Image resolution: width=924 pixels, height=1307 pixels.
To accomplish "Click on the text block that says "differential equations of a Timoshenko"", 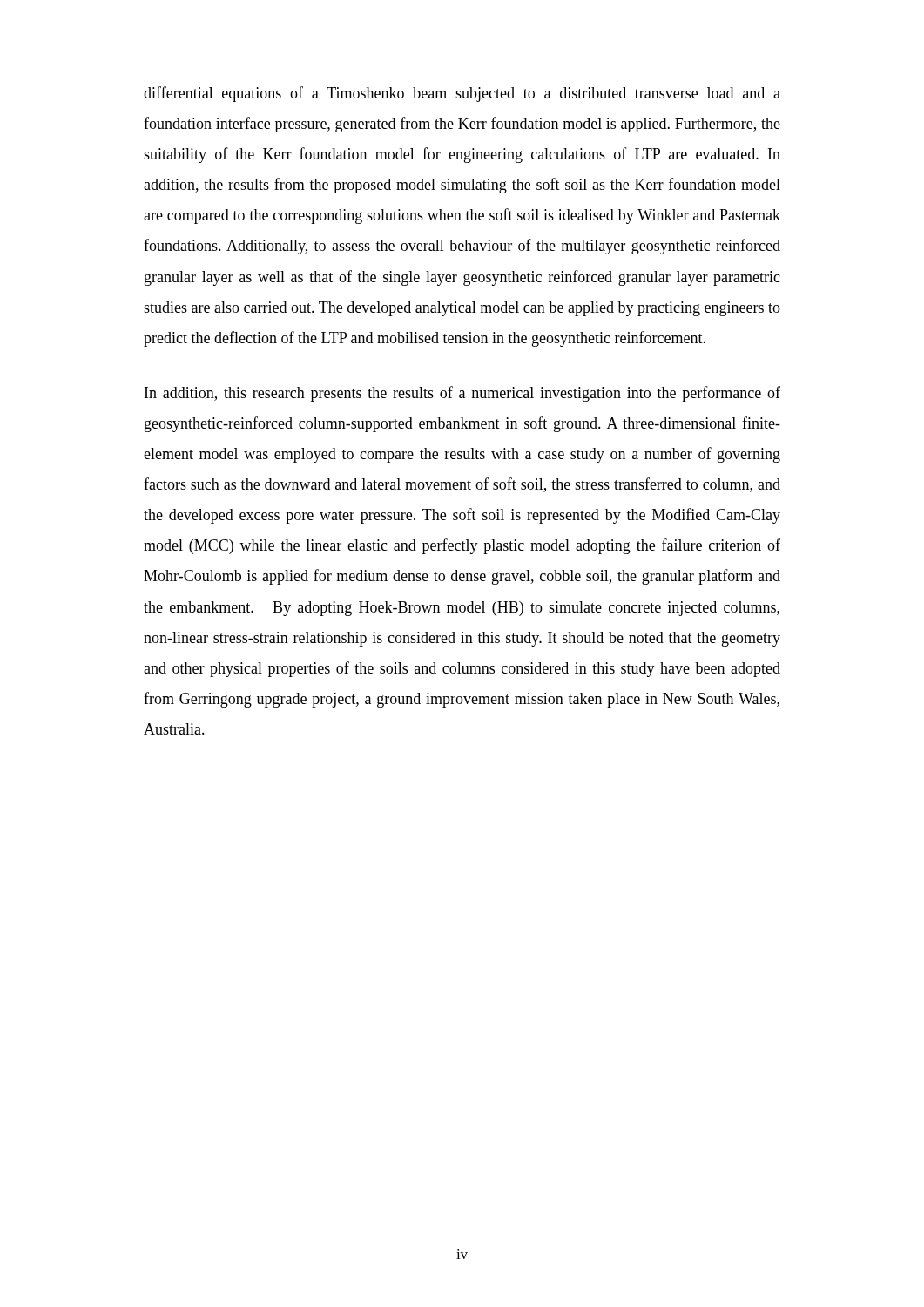I will click(x=462, y=216).
